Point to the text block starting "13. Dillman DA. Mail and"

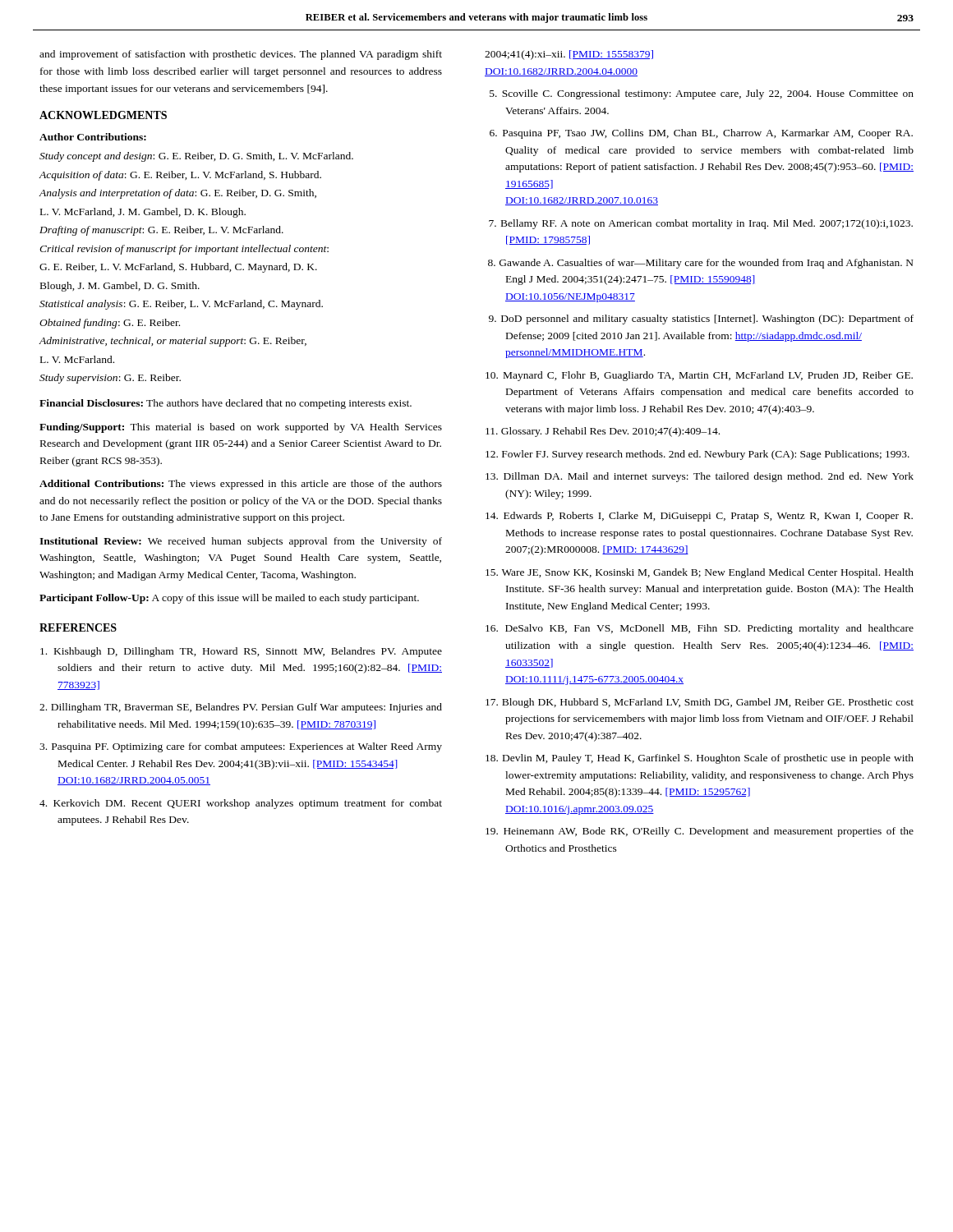[x=699, y=485]
